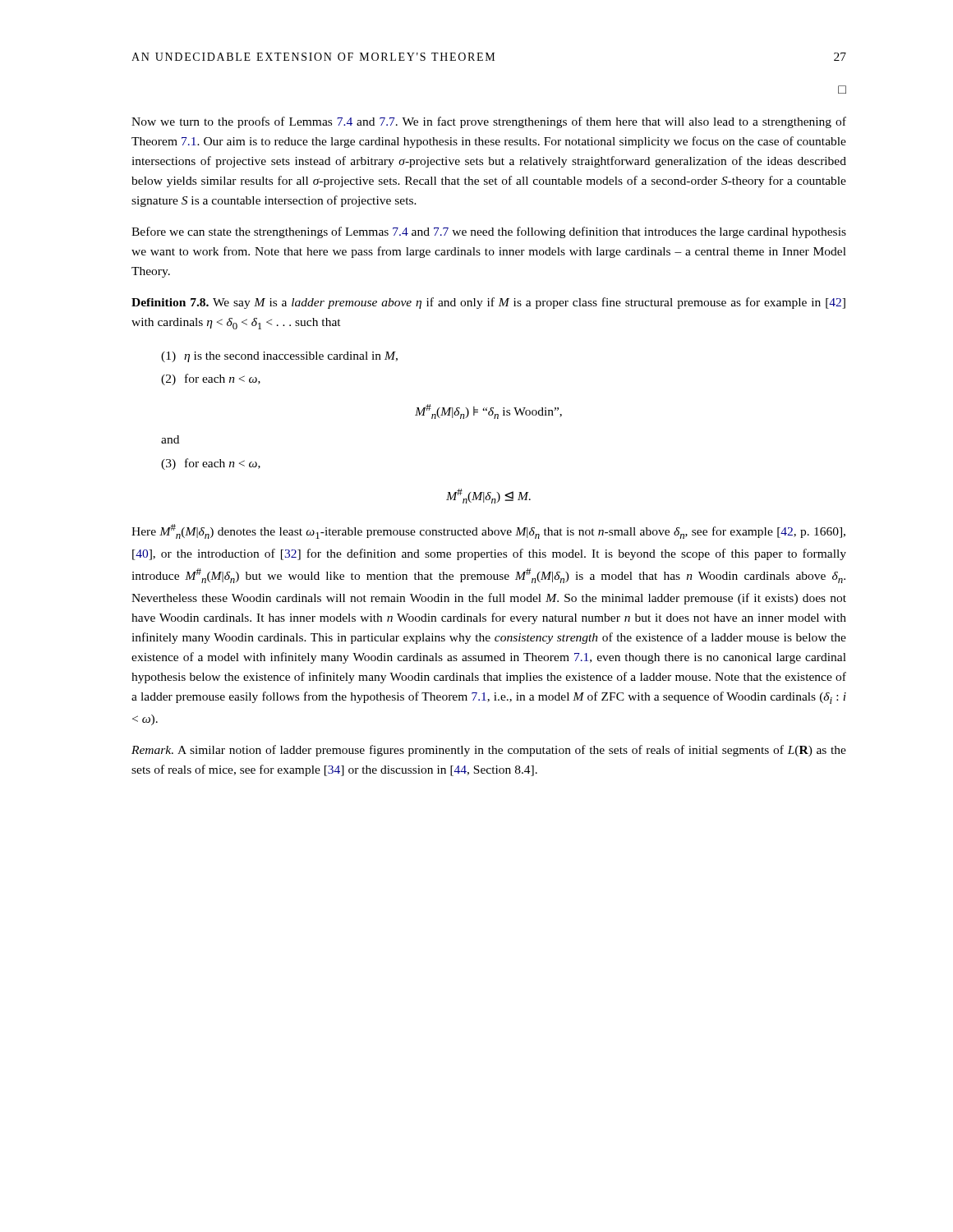Locate the text starting "M#n(M|δn) ⊧ “δn is"
This screenshot has height=1232, width=953.
tap(489, 411)
